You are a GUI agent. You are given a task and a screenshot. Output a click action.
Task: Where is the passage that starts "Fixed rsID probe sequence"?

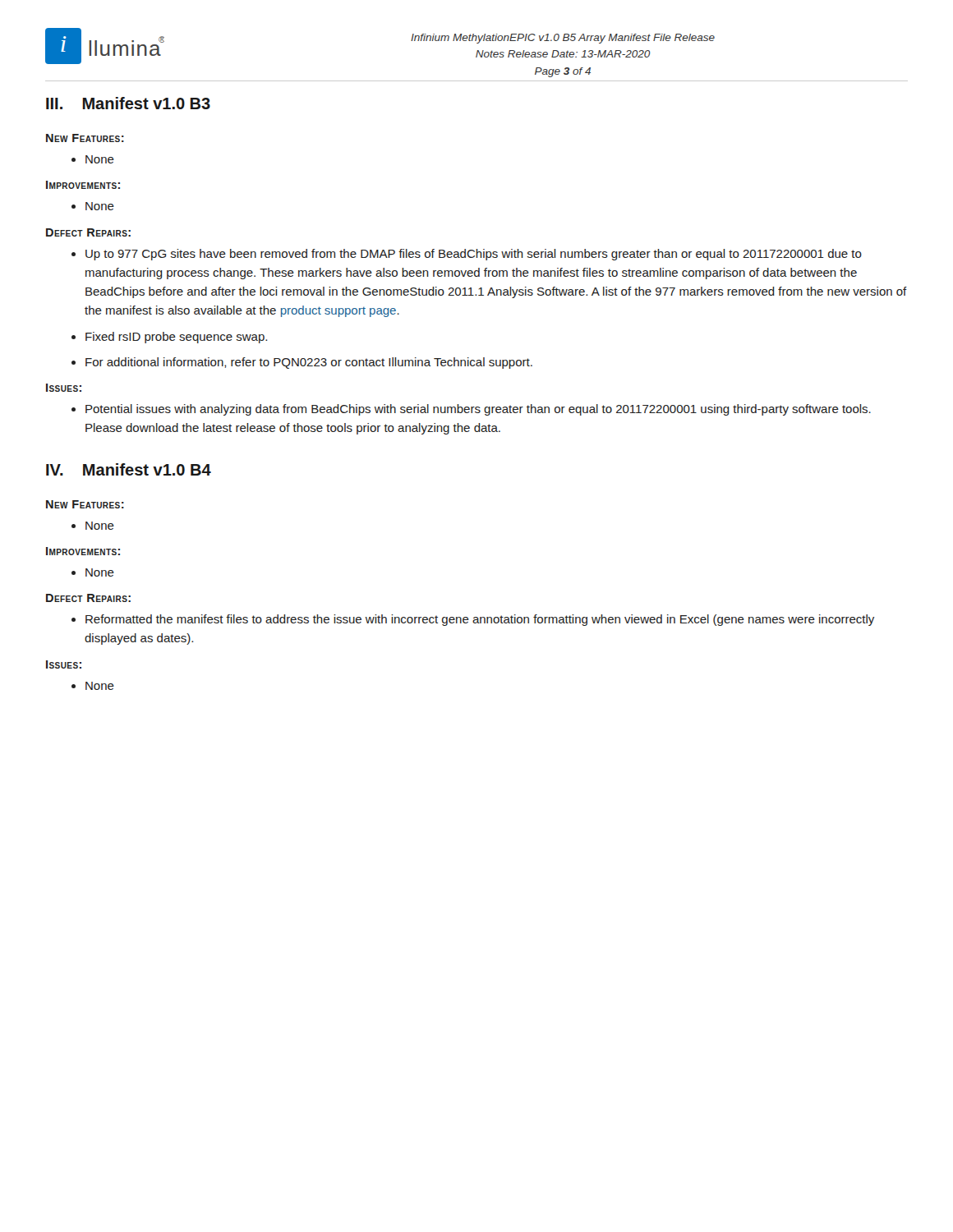(x=176, y=336)
